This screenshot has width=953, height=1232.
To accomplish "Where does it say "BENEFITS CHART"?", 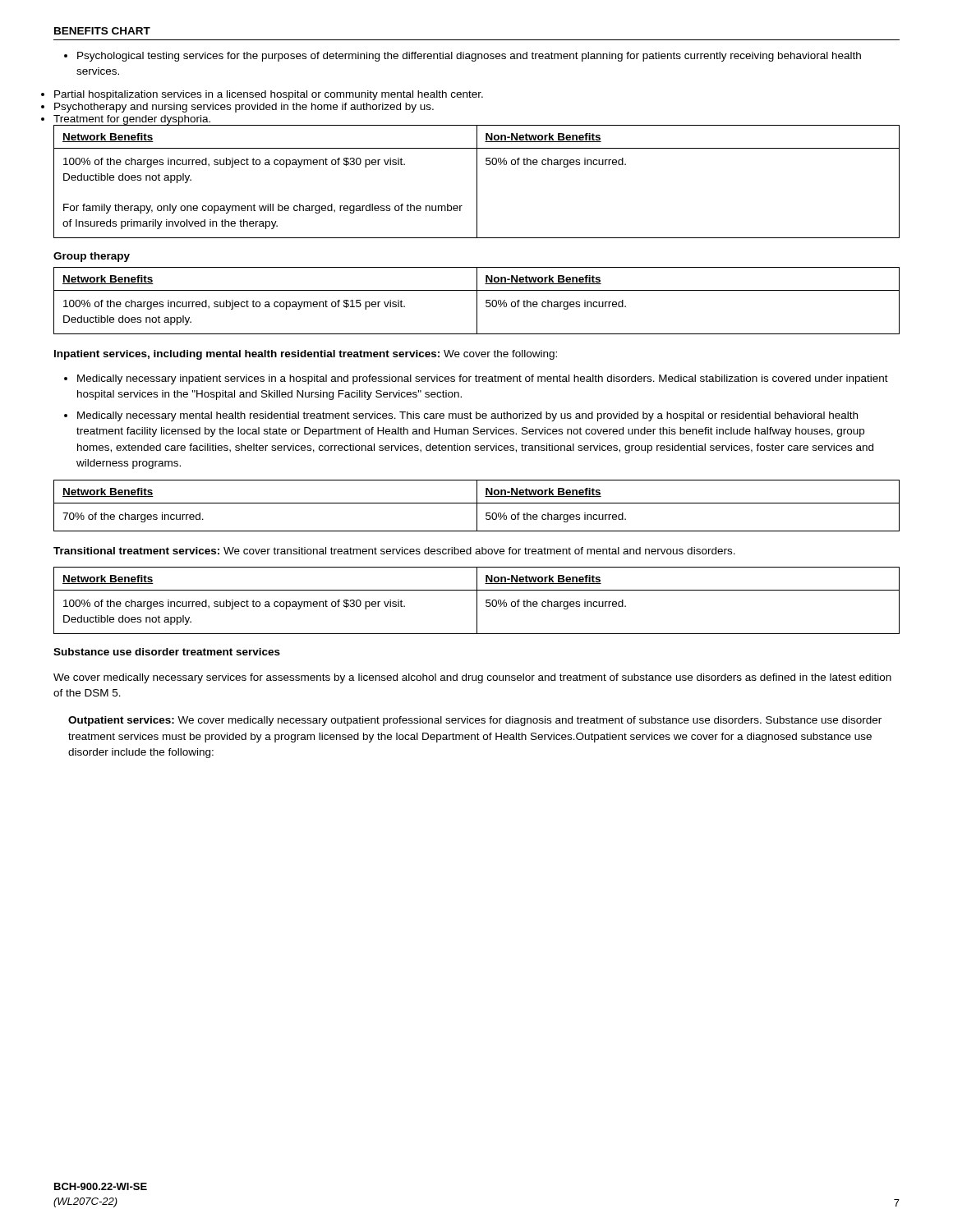I will pyautogui.click(x=476, y=32).
